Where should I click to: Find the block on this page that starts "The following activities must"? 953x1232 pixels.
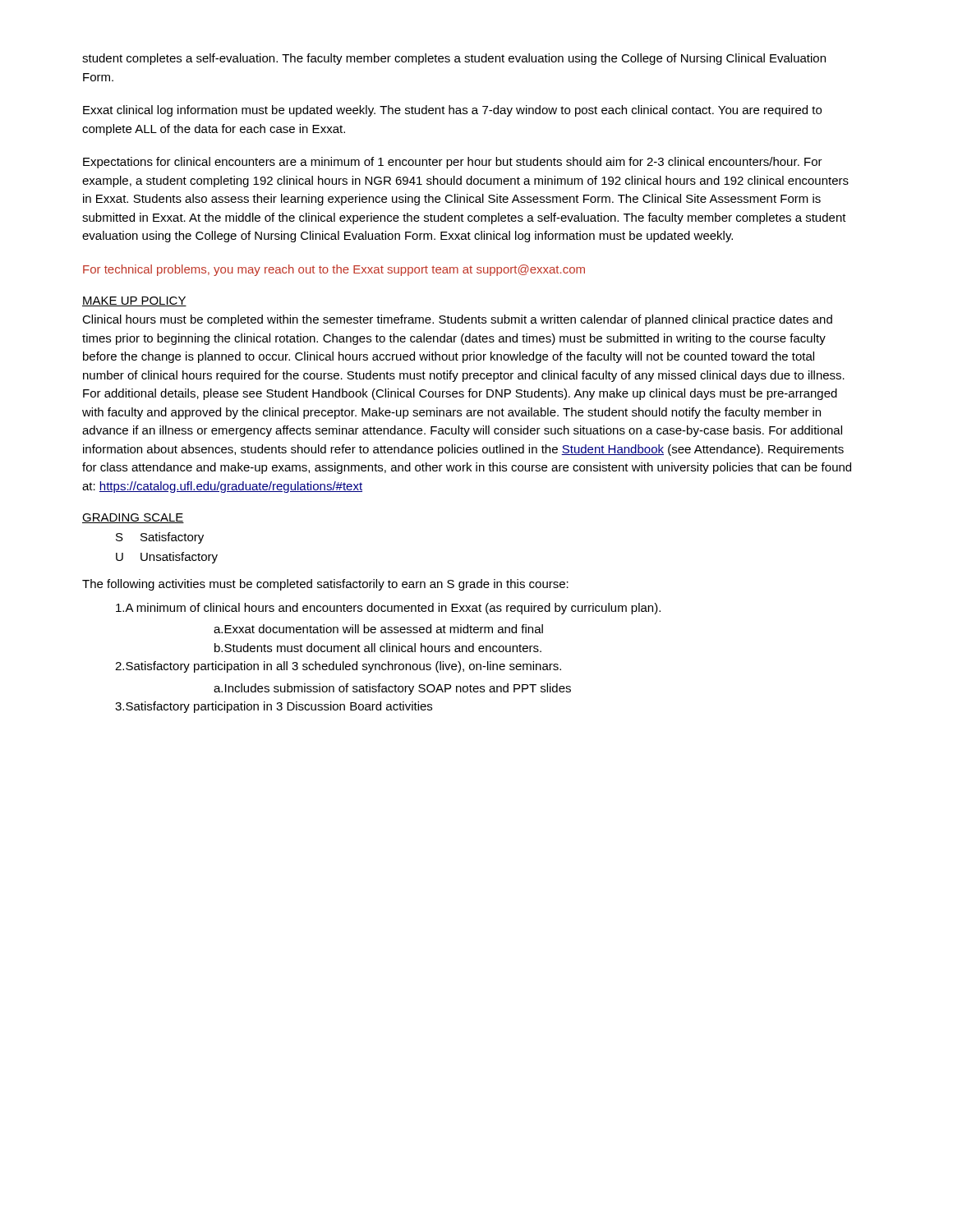point(326,584)
